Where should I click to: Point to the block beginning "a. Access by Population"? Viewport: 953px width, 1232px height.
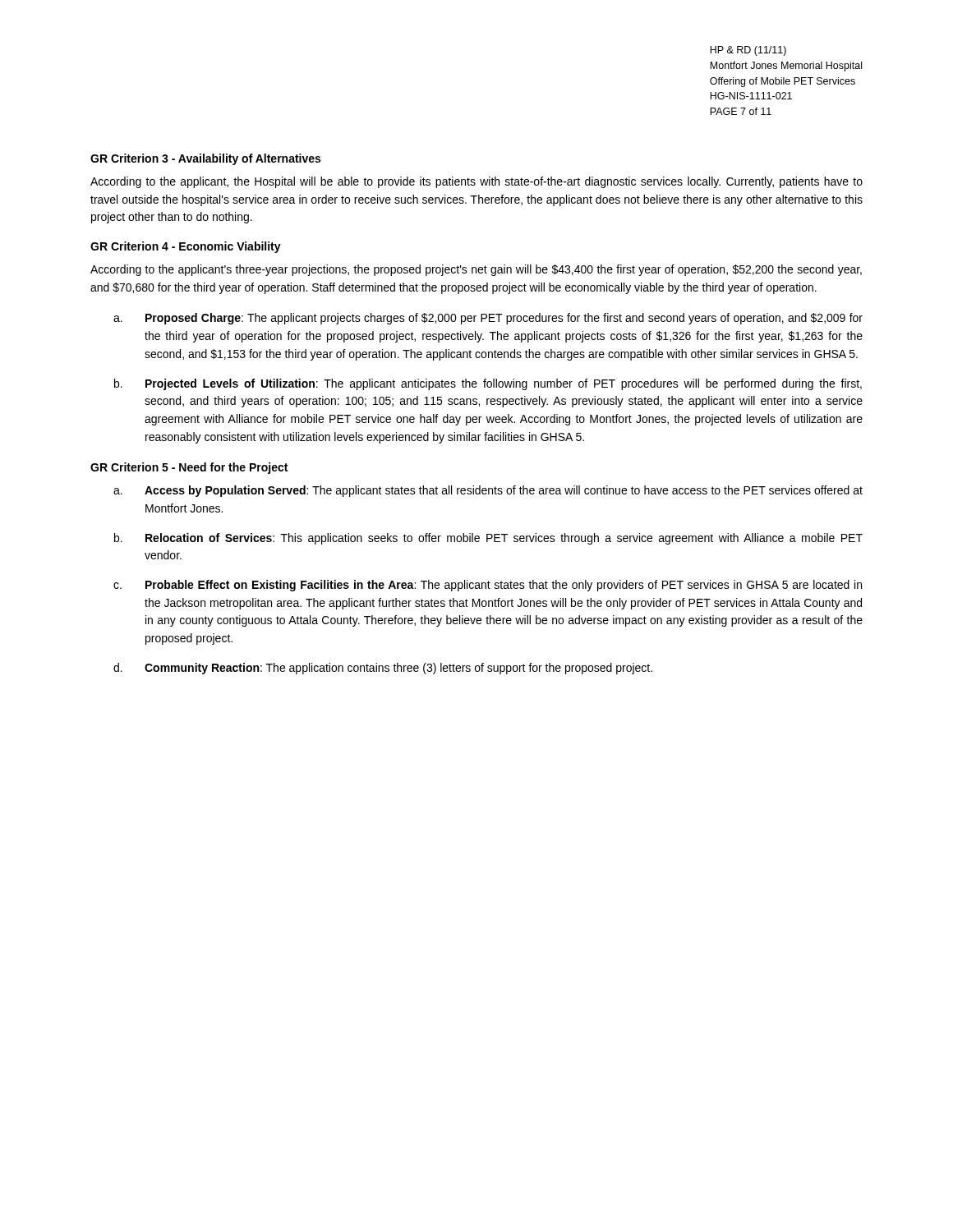(476, 500)
